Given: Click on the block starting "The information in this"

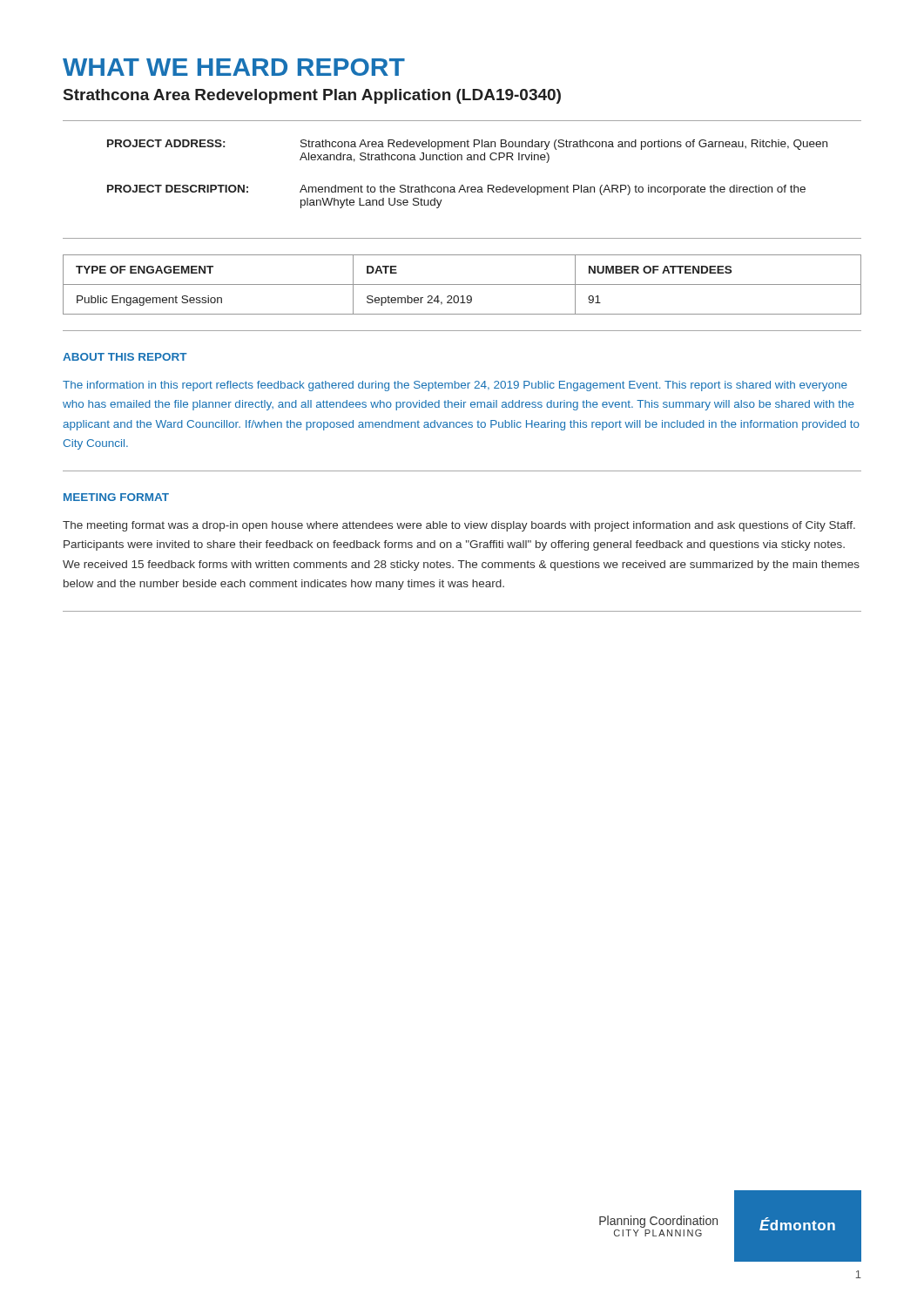Looking at the screenshot, I should 462,414.
